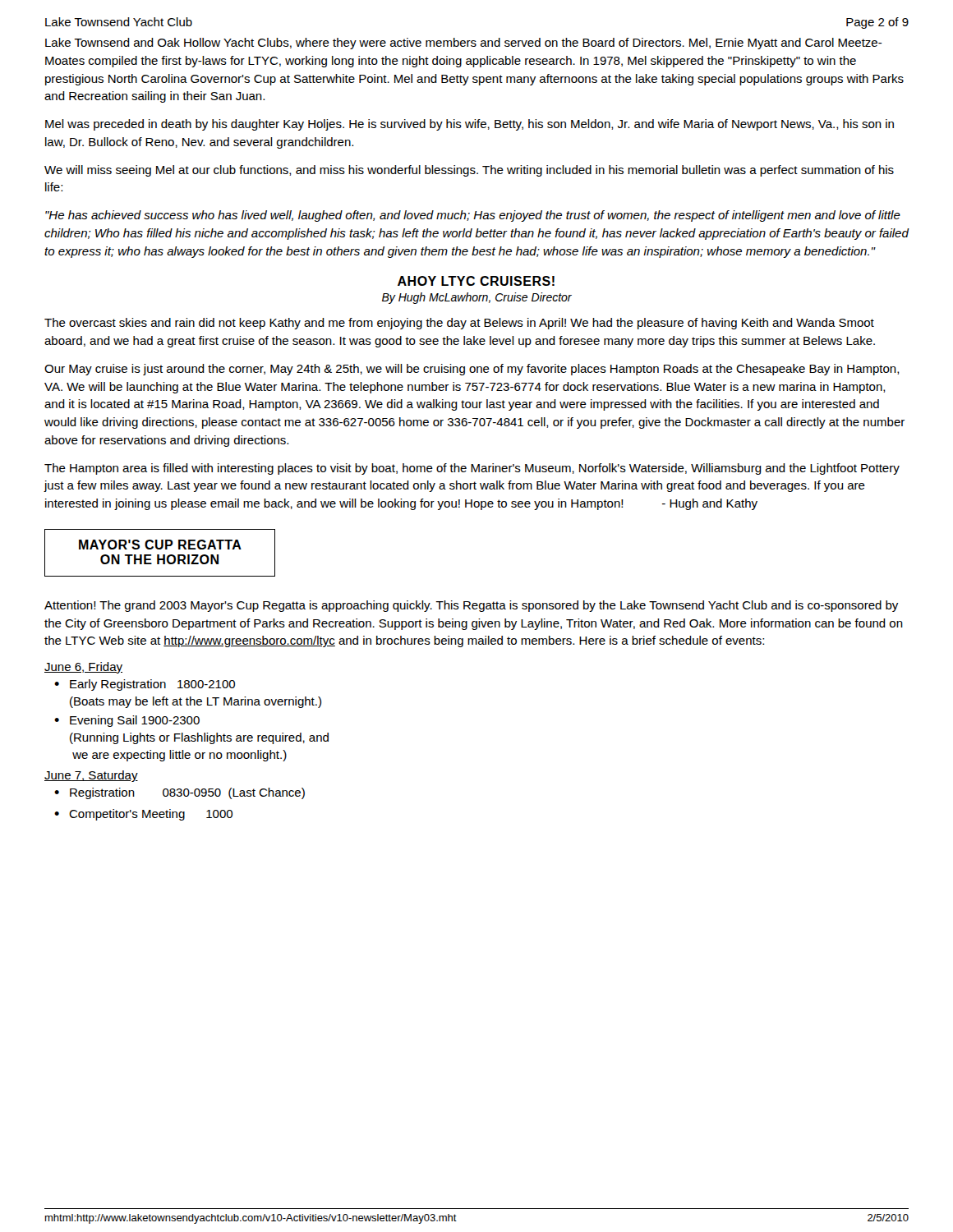Select the text block that reads "The Hampton area is filled with interesting places"
Screen dimensions: 1232x953
pos(472,485)
